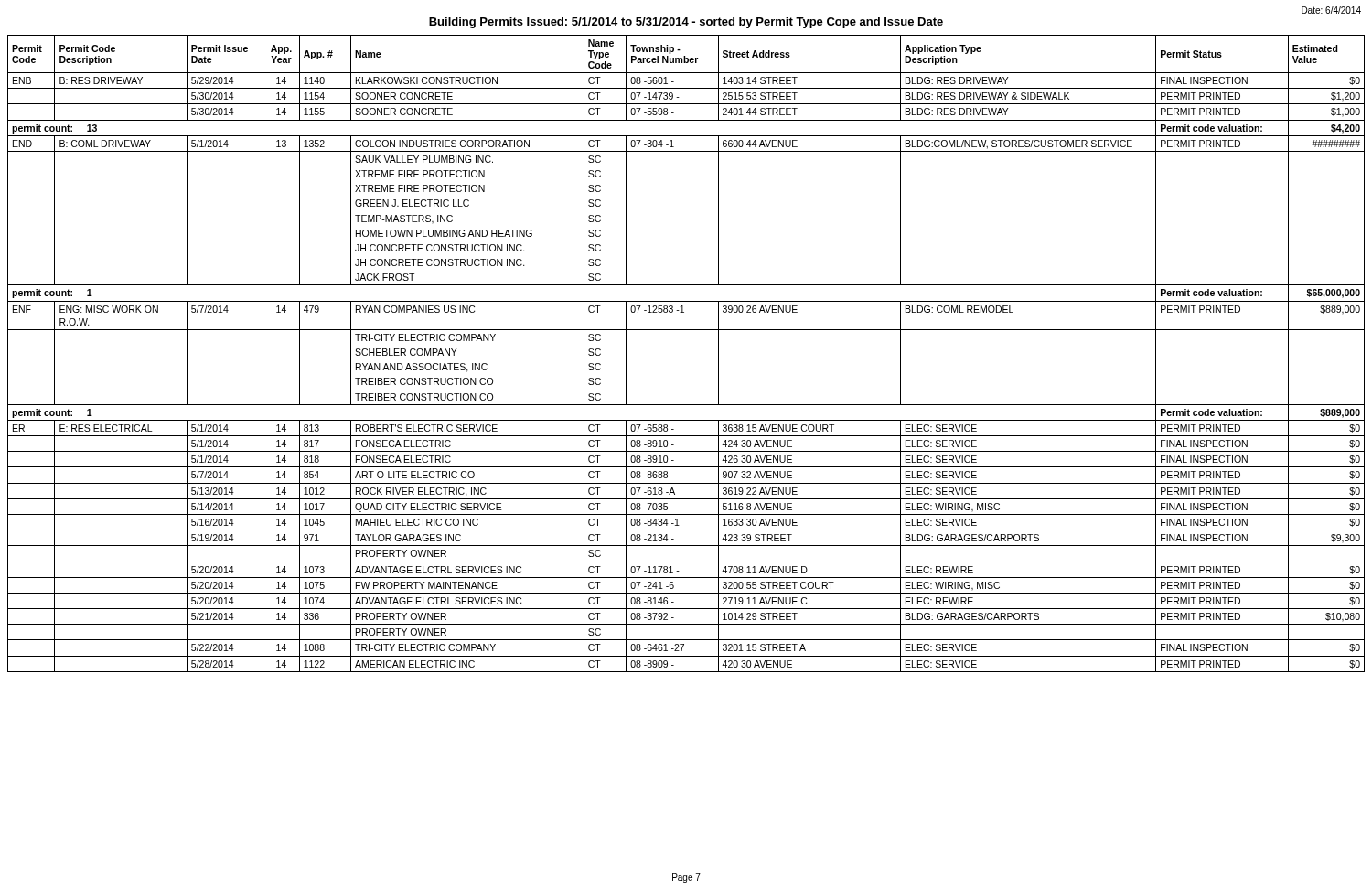Locate the table with the text "BLDG: COML REMODEL"
Image resolution: width=1372 pixels, height=888 pixels.
[x=686, y=353]
